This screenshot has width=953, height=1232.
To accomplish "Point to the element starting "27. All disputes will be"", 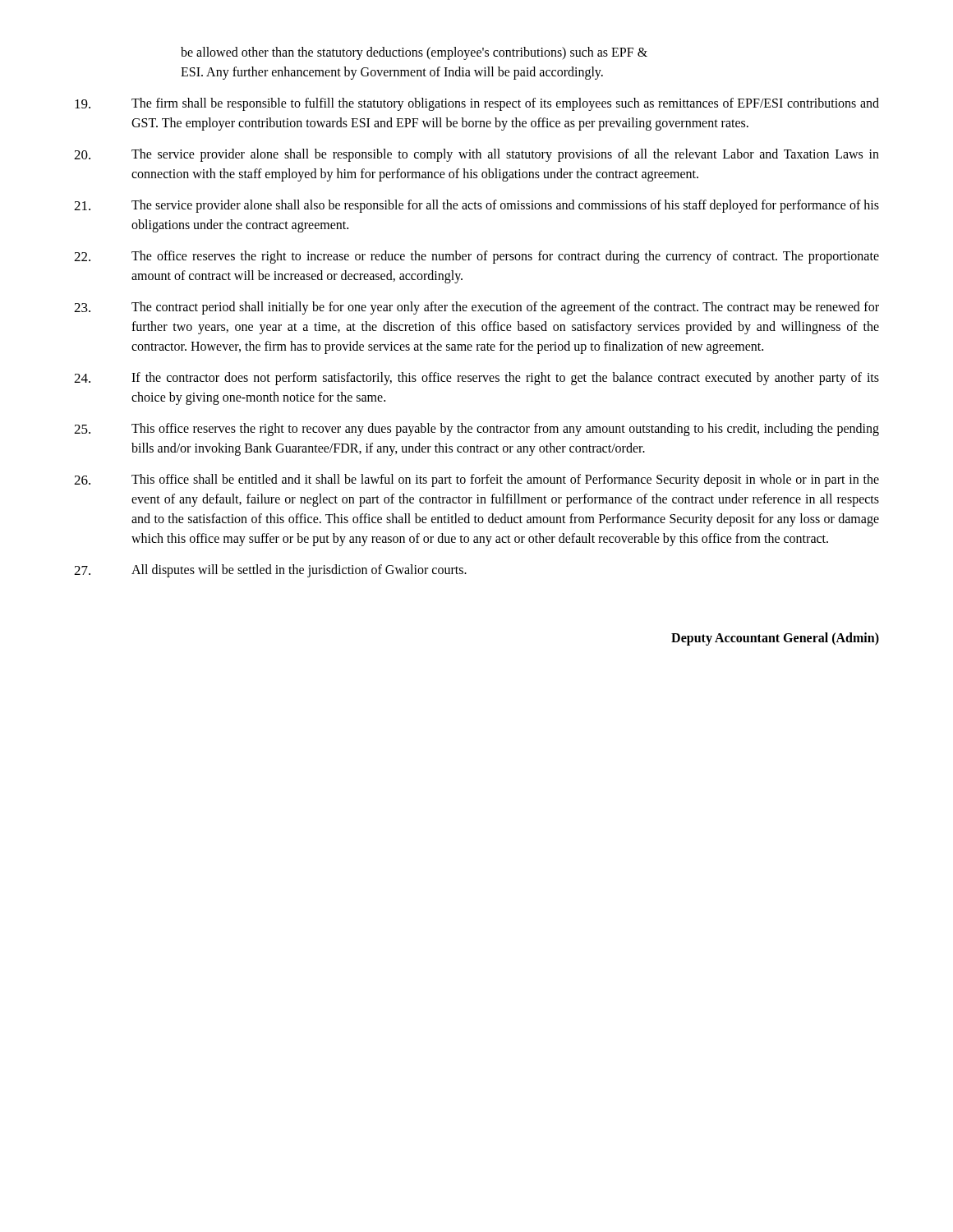I will pos(476,571).
